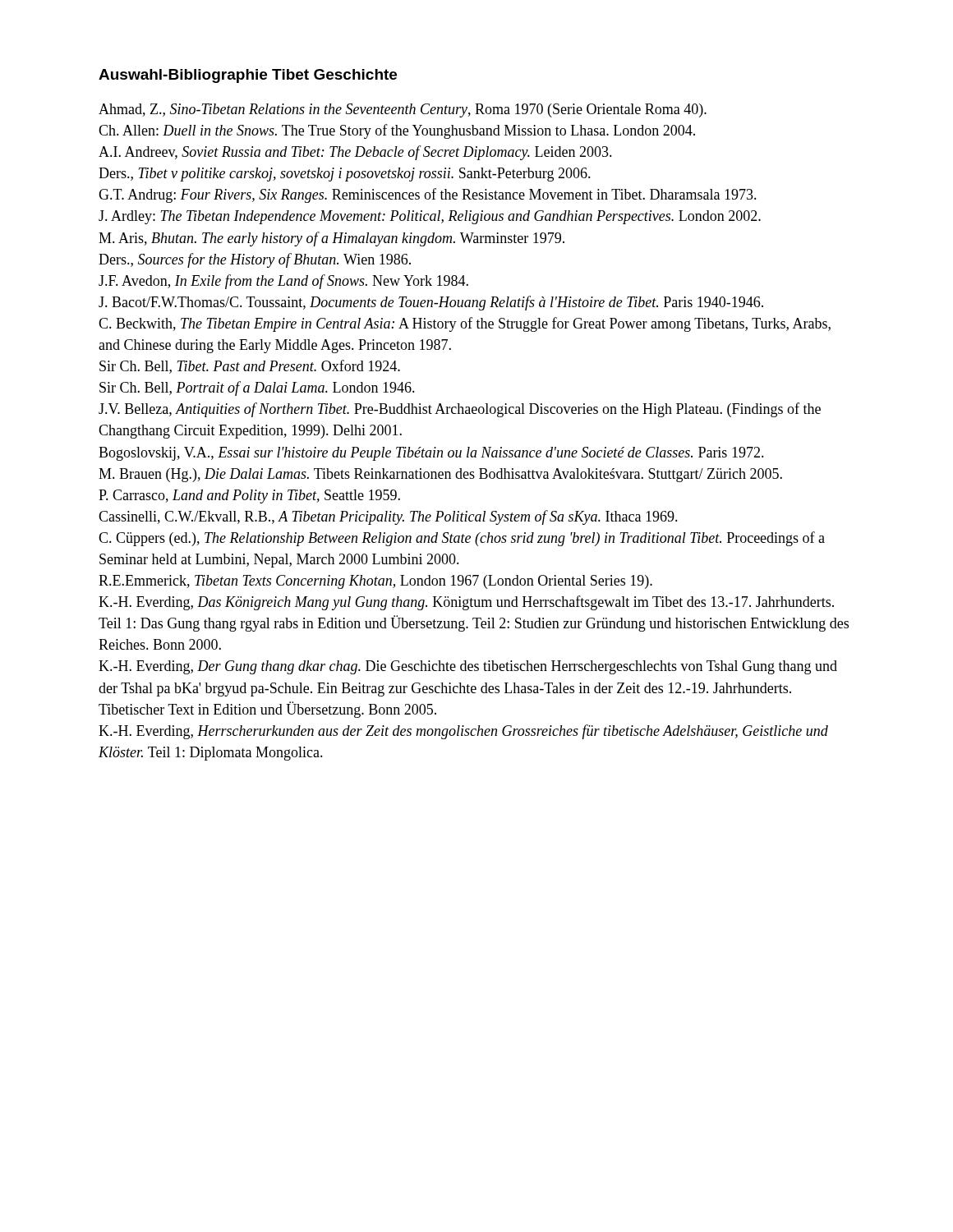Locate the passage starting "J.F. Avedon, In"
This screenshot has height=1232, width=953.
(x=284, y=281)
